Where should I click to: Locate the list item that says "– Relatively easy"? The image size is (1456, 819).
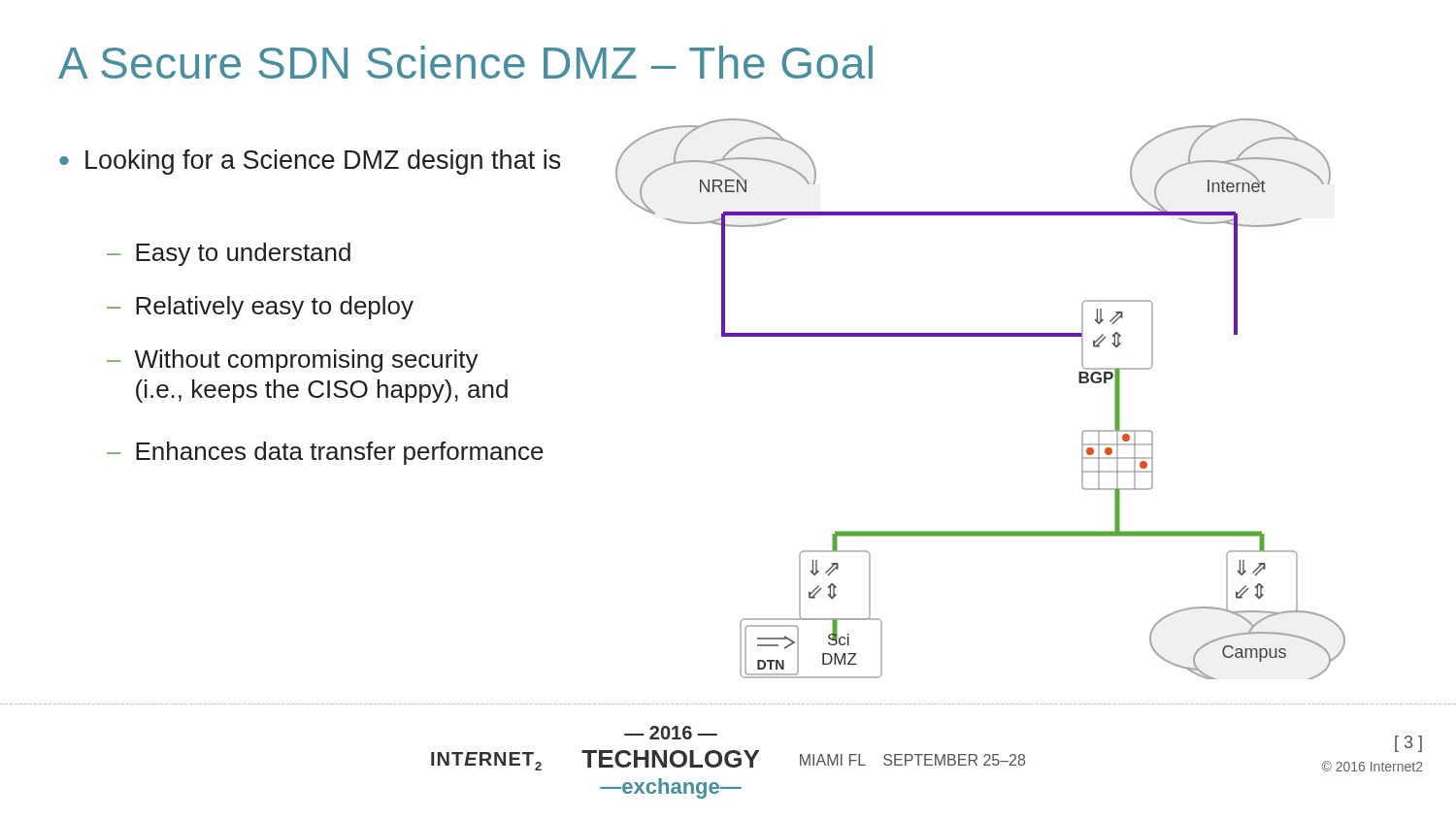coord(260,306)
